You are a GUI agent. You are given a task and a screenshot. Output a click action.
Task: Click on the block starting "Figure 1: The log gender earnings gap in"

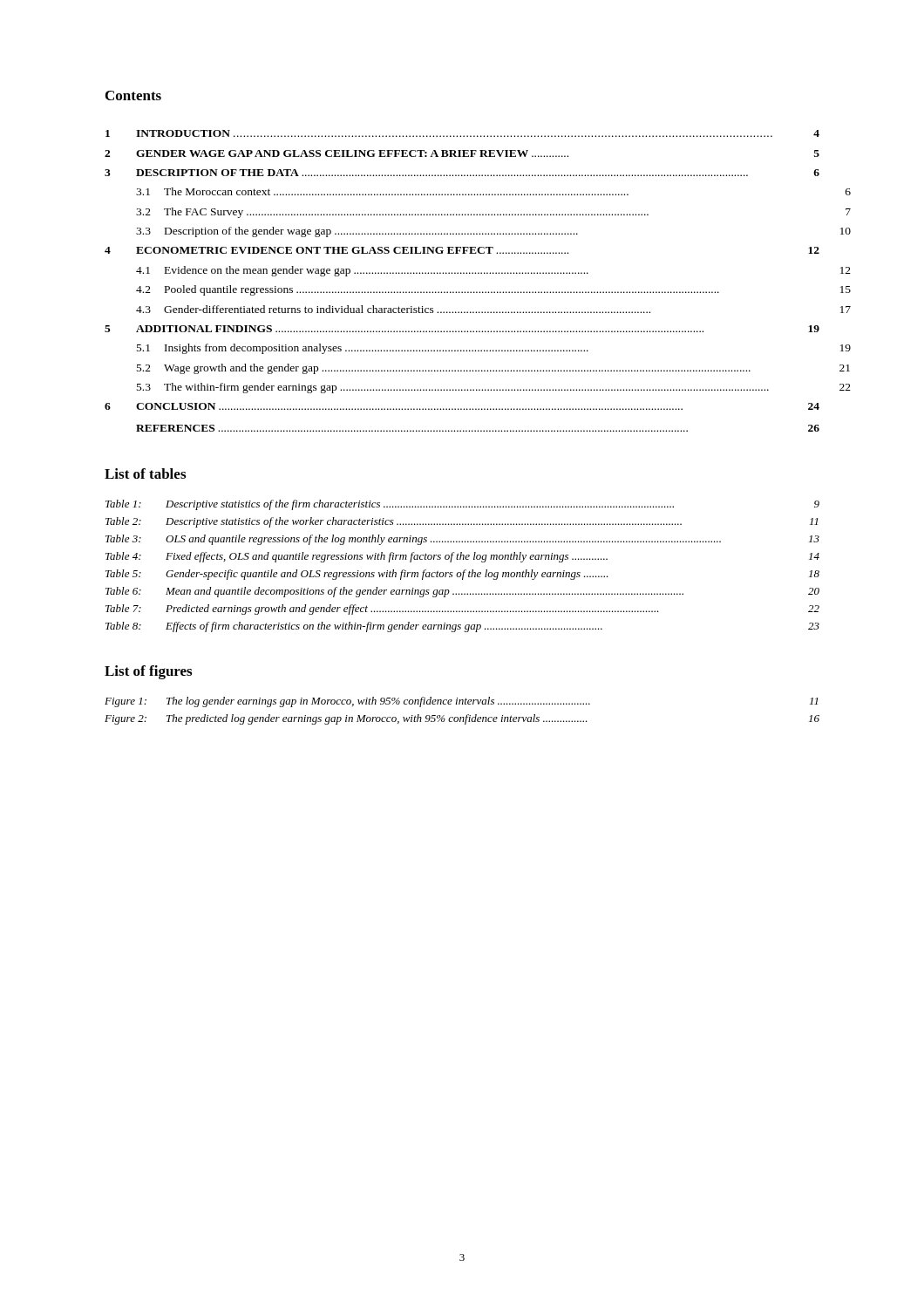[x=462, y=701]
